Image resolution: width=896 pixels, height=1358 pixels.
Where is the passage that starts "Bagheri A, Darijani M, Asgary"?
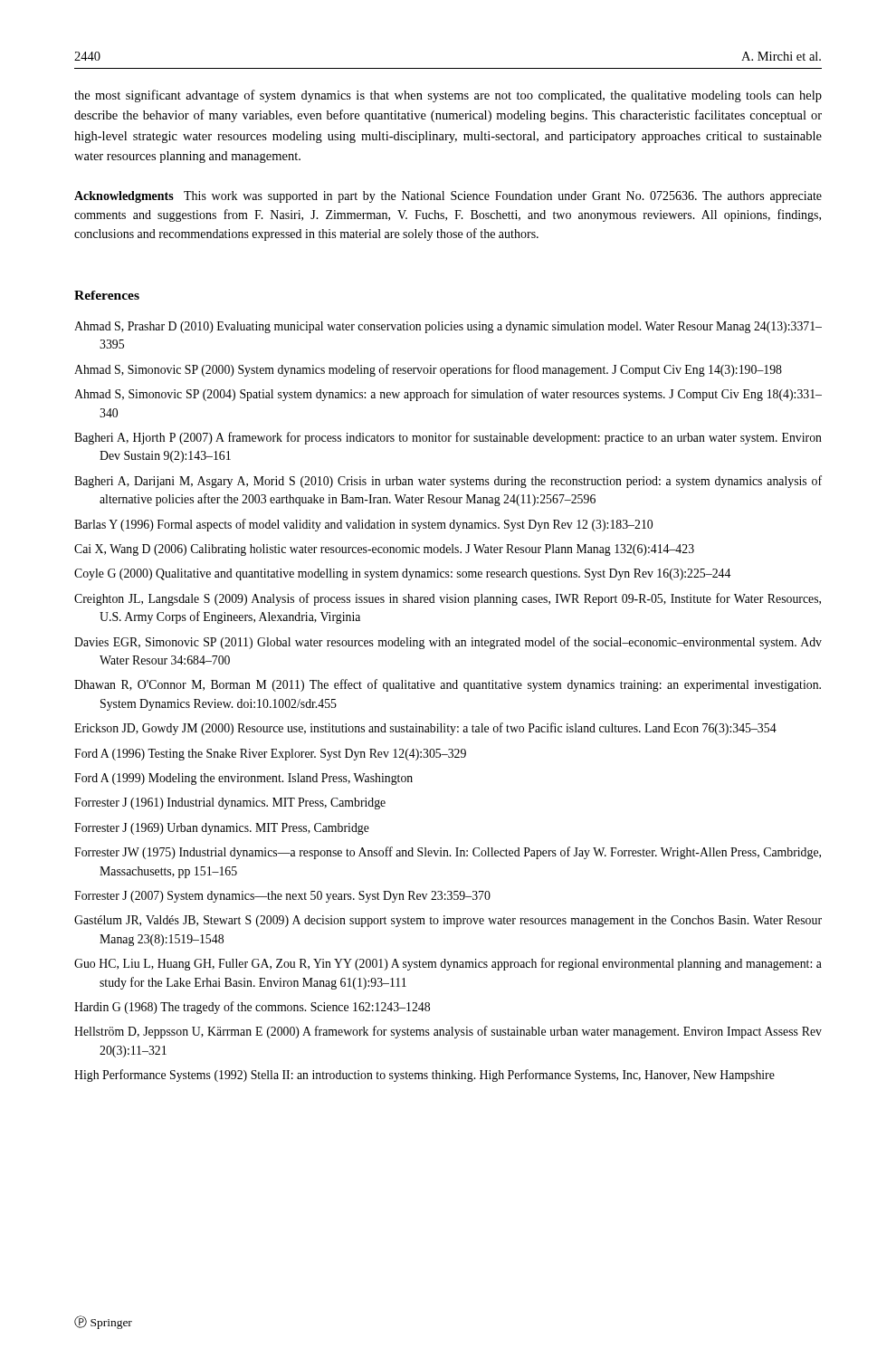(x=448, y=490)
